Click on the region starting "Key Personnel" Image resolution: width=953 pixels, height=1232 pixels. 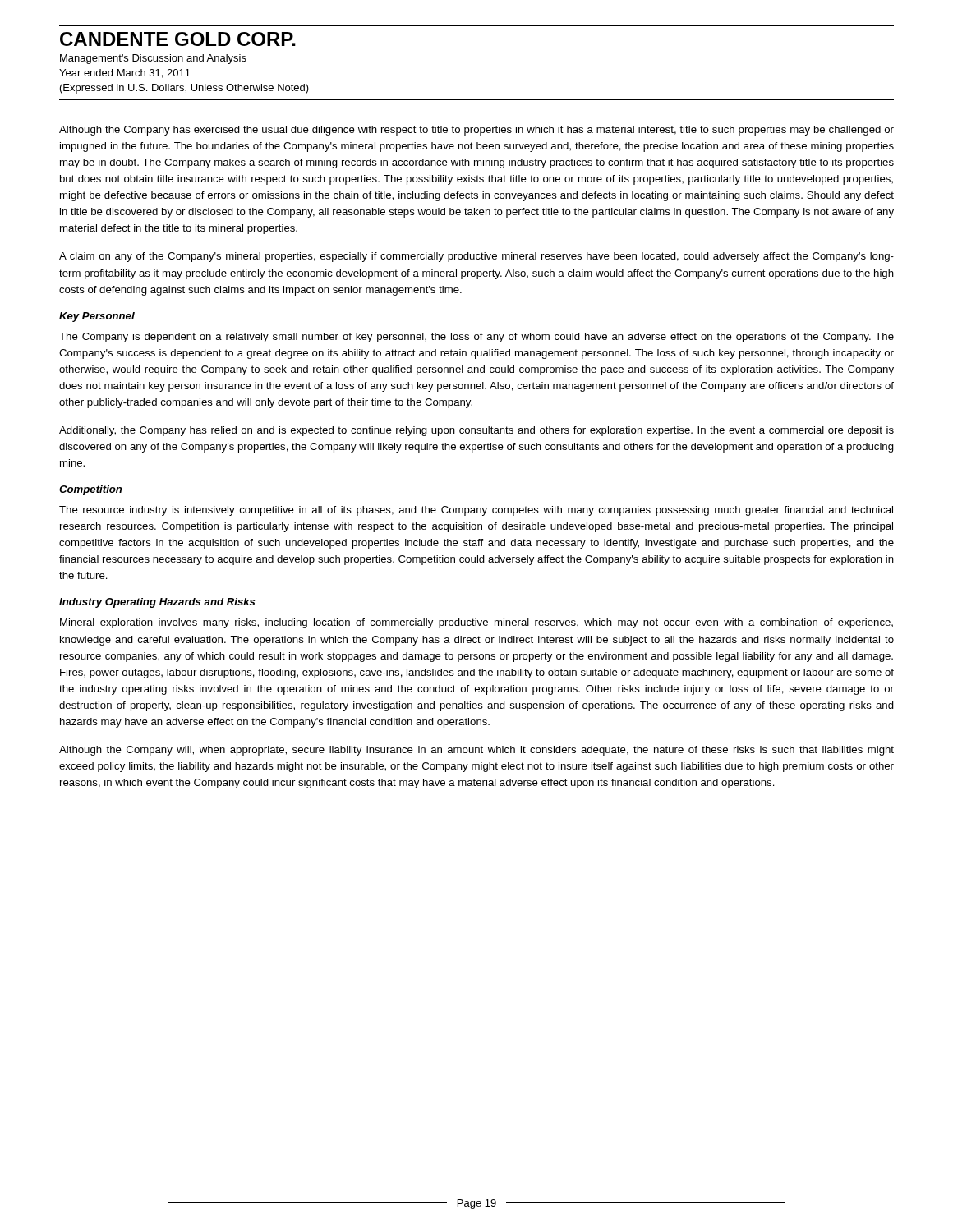[97, 316]
